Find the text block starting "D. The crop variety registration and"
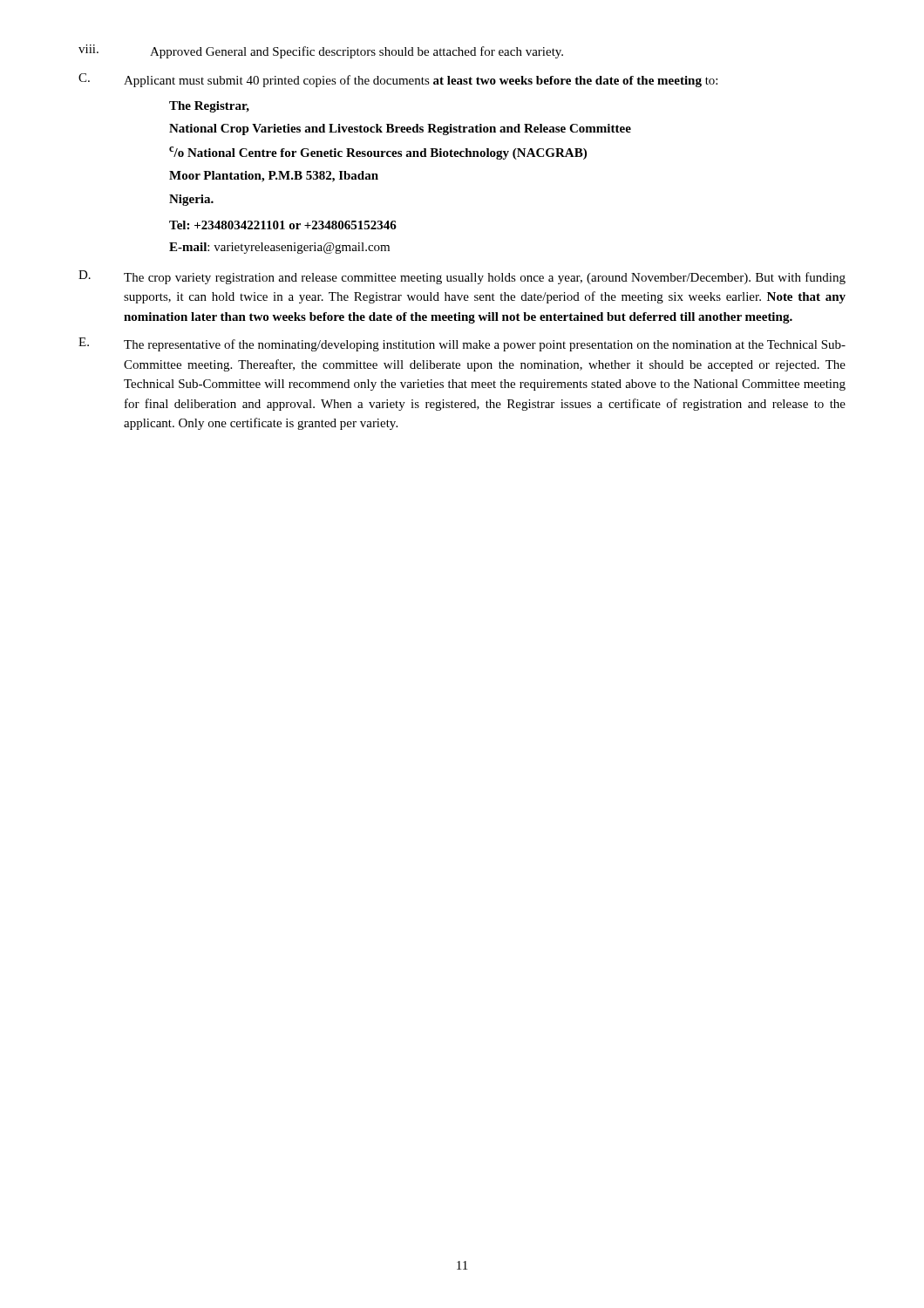Image resolution: width=924 pixels, height=1308 pixels. [462, 297]
